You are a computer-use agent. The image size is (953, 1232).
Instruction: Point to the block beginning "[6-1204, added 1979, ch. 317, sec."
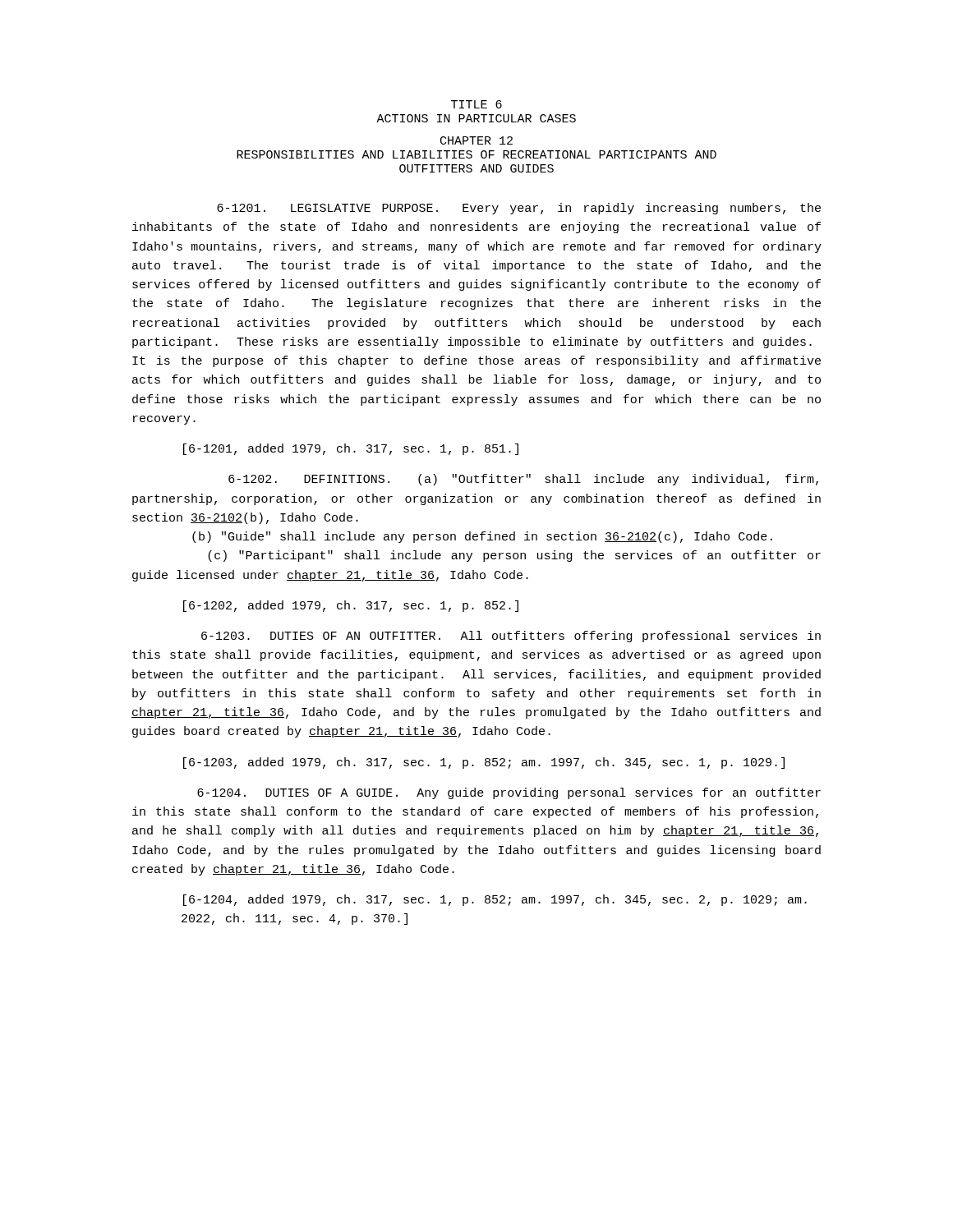pyautogui.click(x=495, y=910)
